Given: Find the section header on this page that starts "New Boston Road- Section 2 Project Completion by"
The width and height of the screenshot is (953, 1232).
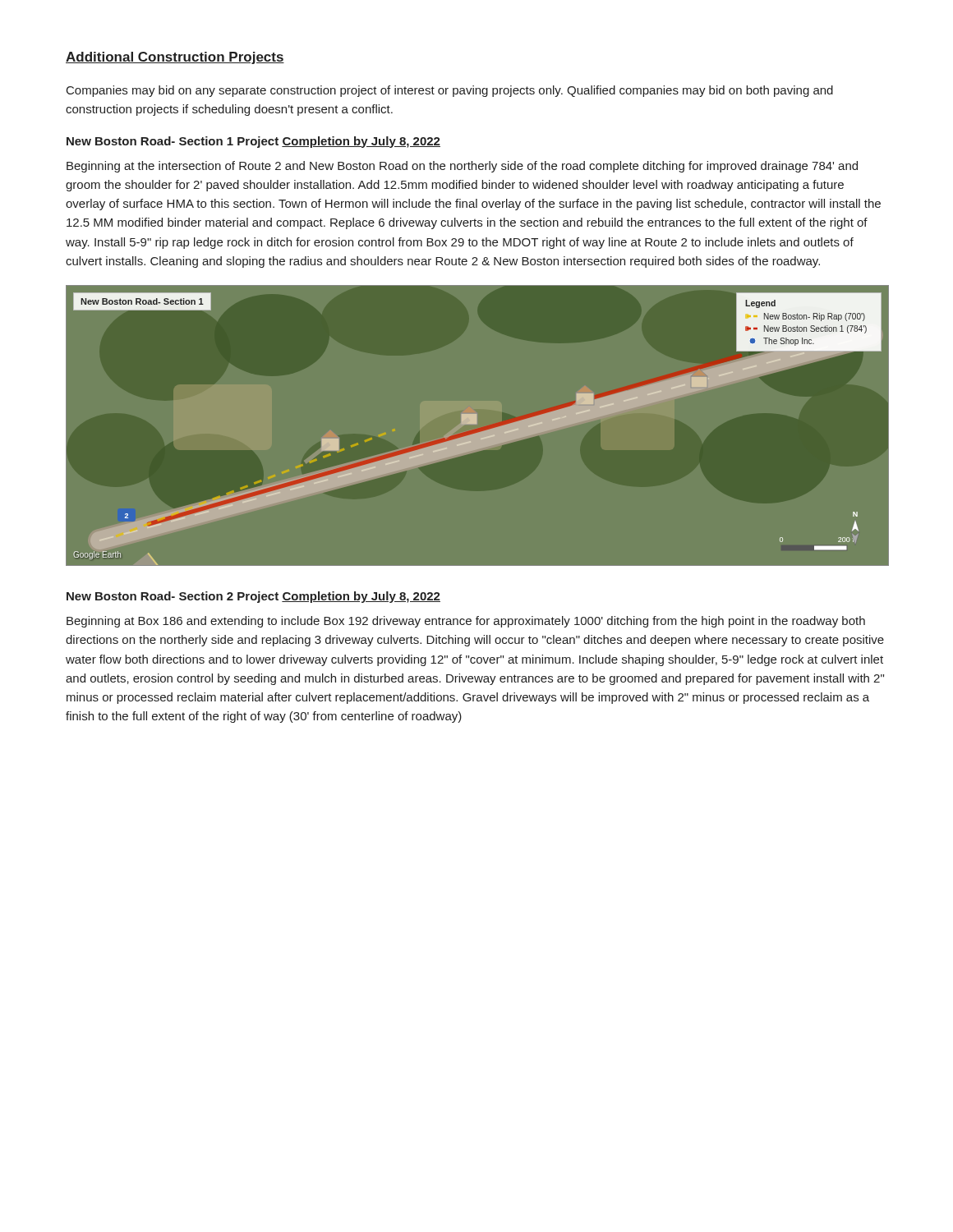Looking at the screenshot, I should coord(253,596).
